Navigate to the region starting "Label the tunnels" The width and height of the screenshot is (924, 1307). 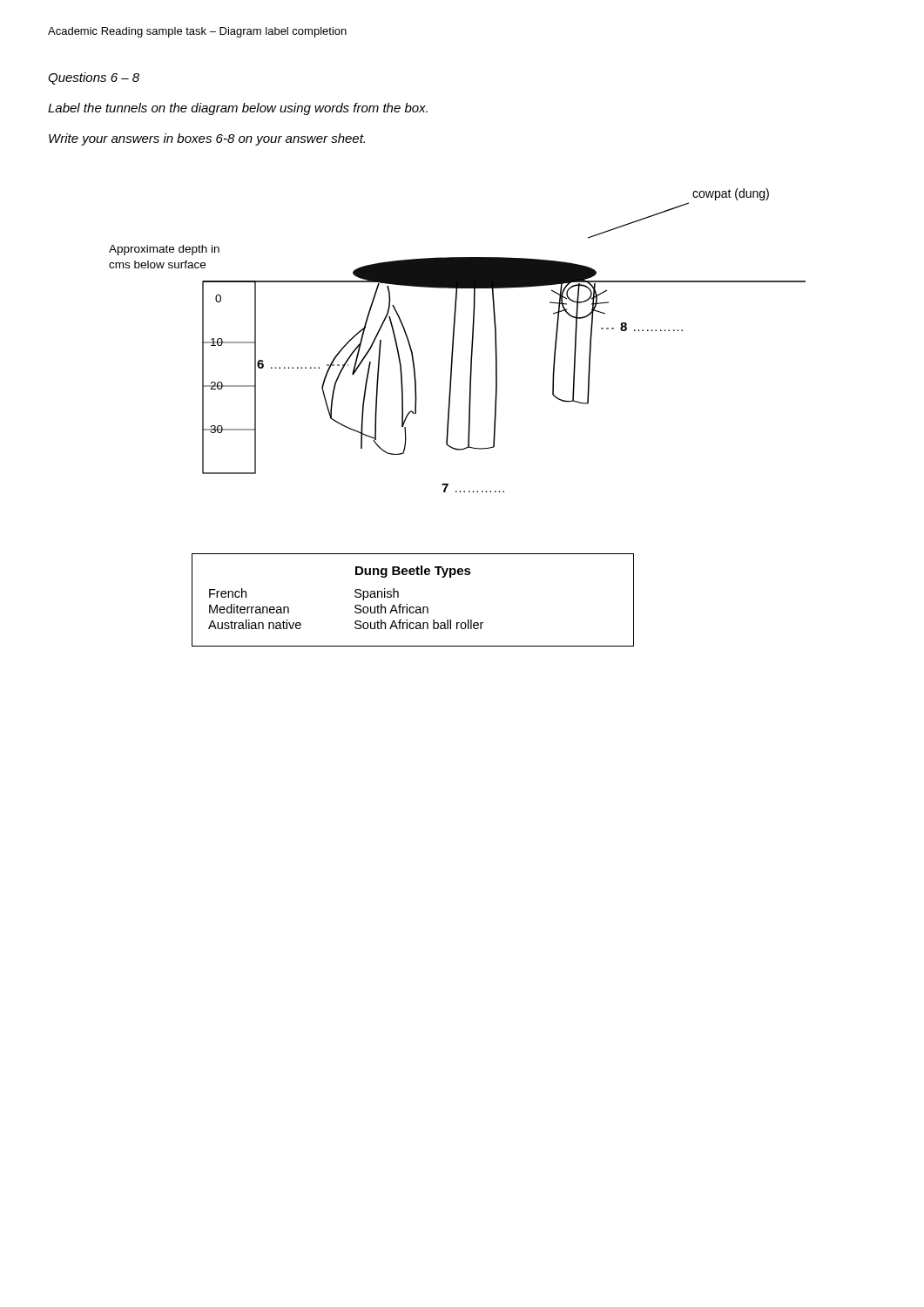click(238, 108)
